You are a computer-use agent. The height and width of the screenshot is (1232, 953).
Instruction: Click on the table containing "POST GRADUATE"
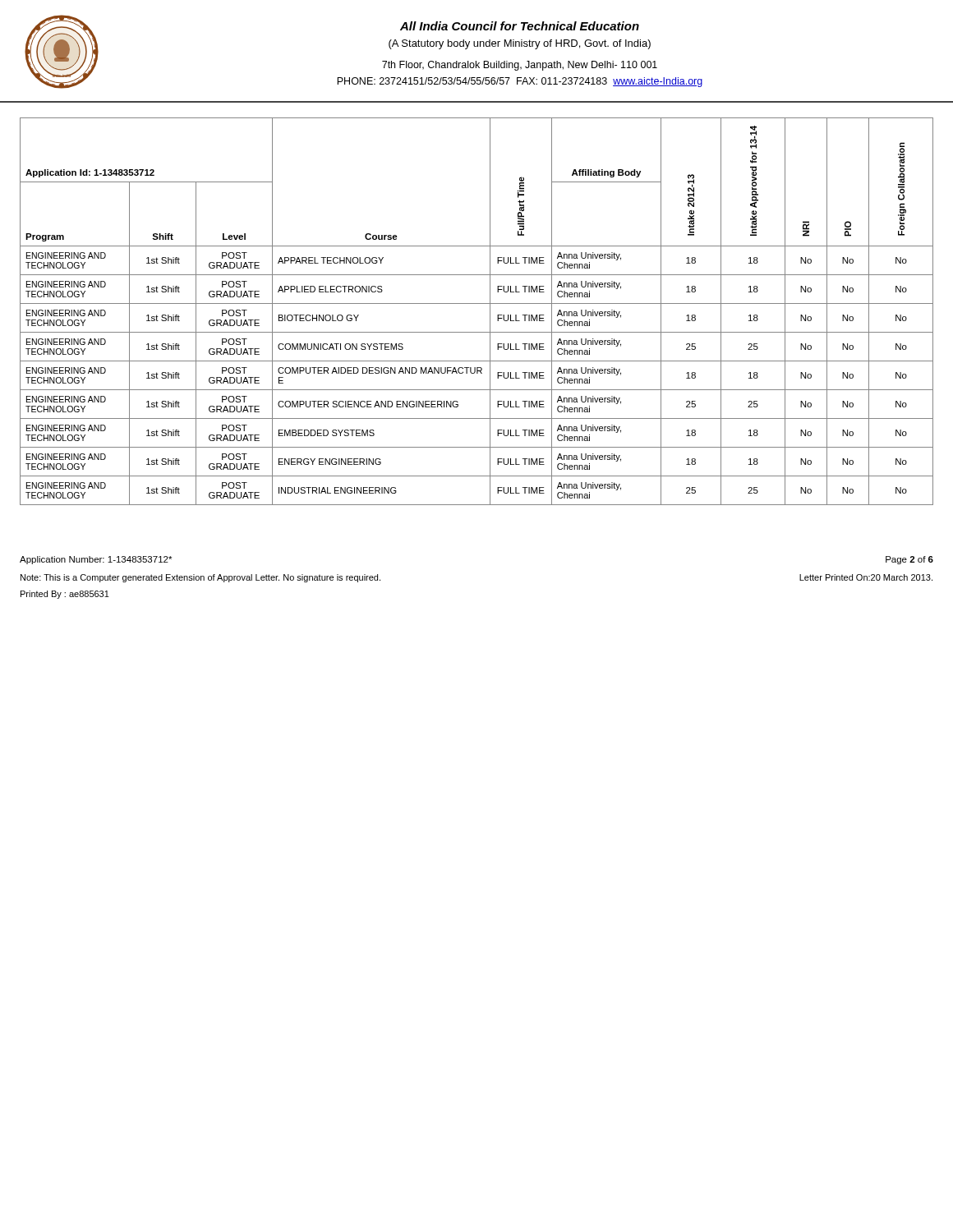tap(476, 308)
